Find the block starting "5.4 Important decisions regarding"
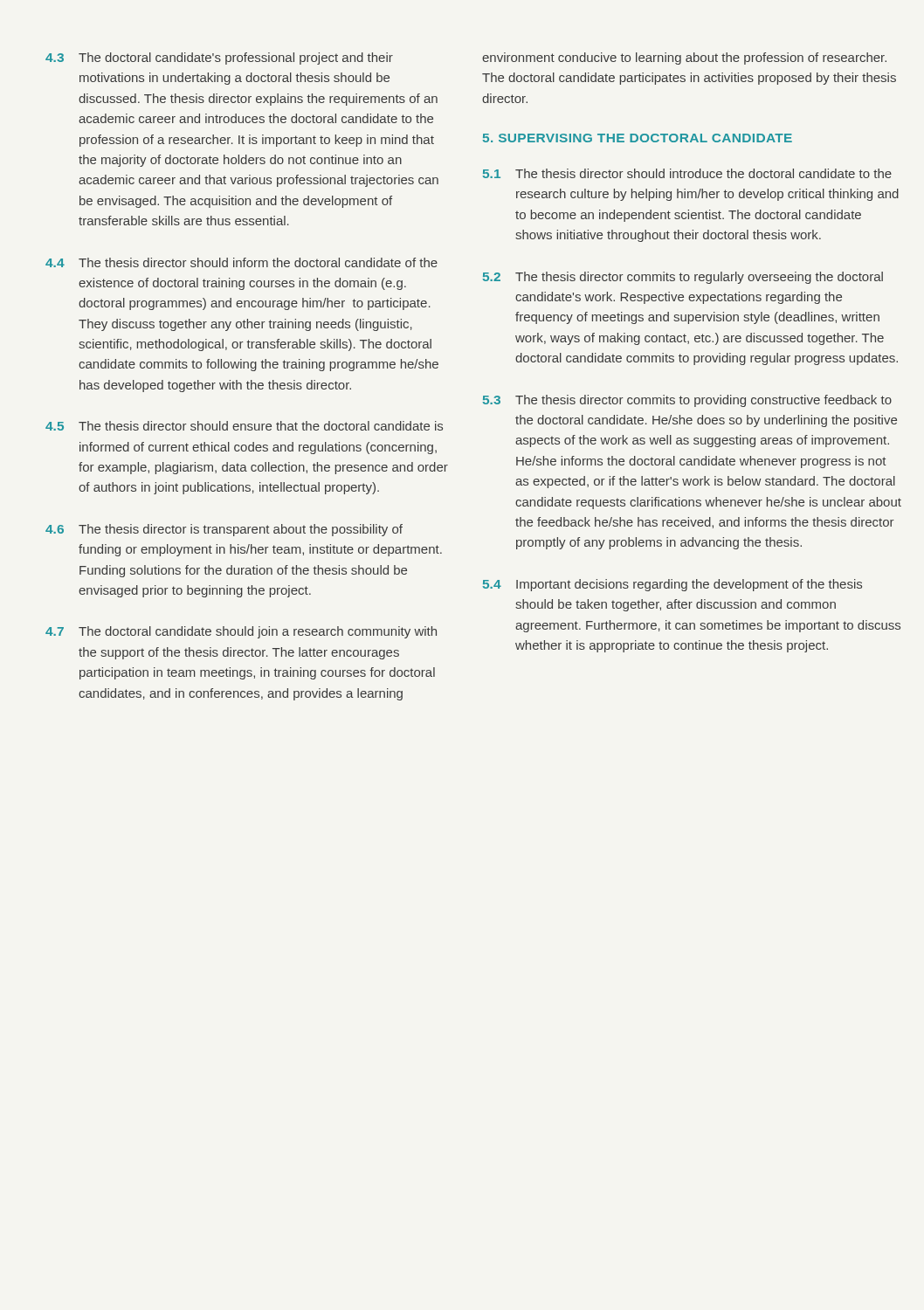The height and width of the screenshot is (1310, 924). (x=692, y=614)
